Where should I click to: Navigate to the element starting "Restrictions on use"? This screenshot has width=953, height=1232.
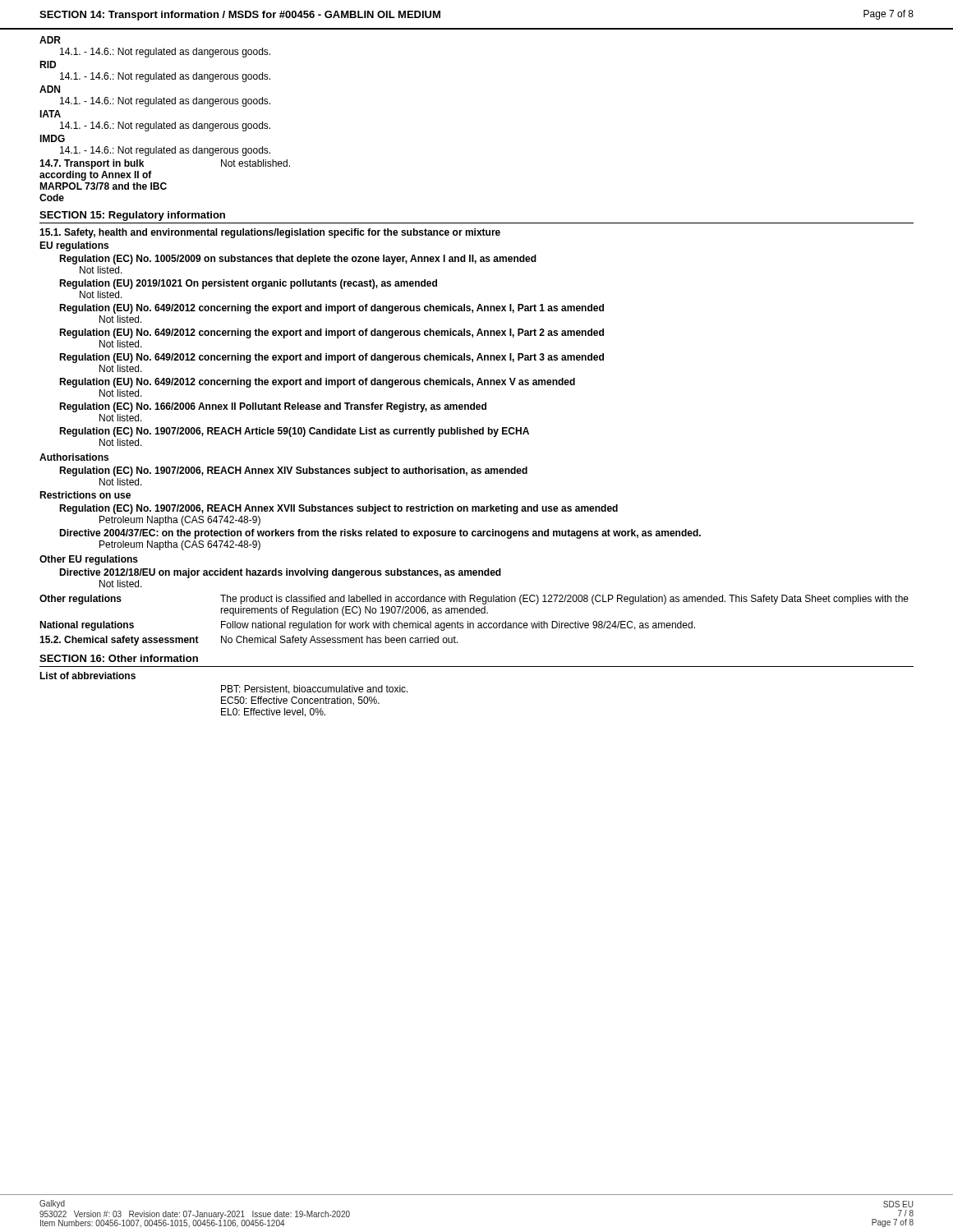point(476,495)
